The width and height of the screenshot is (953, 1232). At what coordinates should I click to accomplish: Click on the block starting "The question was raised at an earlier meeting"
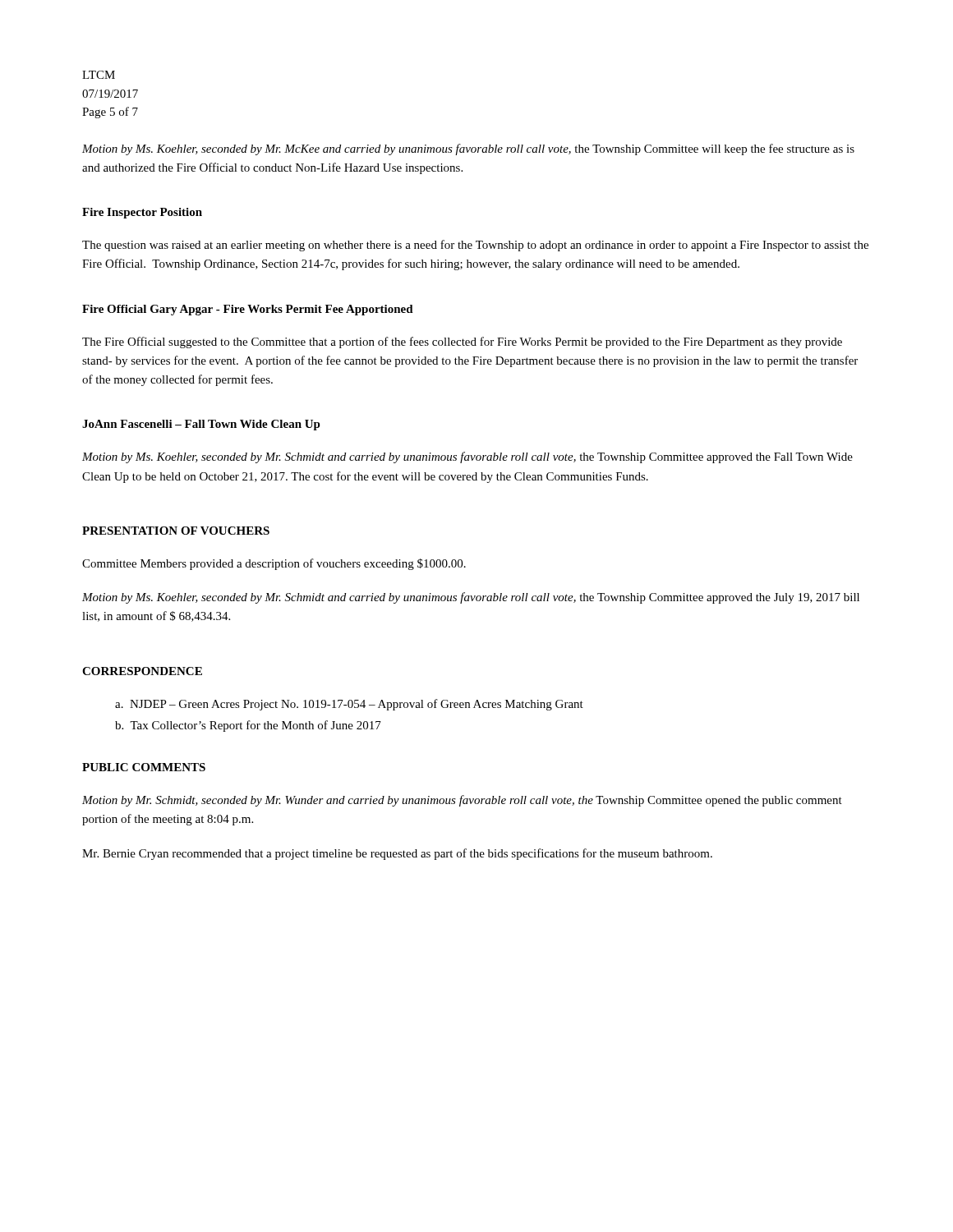coord(475,254)
